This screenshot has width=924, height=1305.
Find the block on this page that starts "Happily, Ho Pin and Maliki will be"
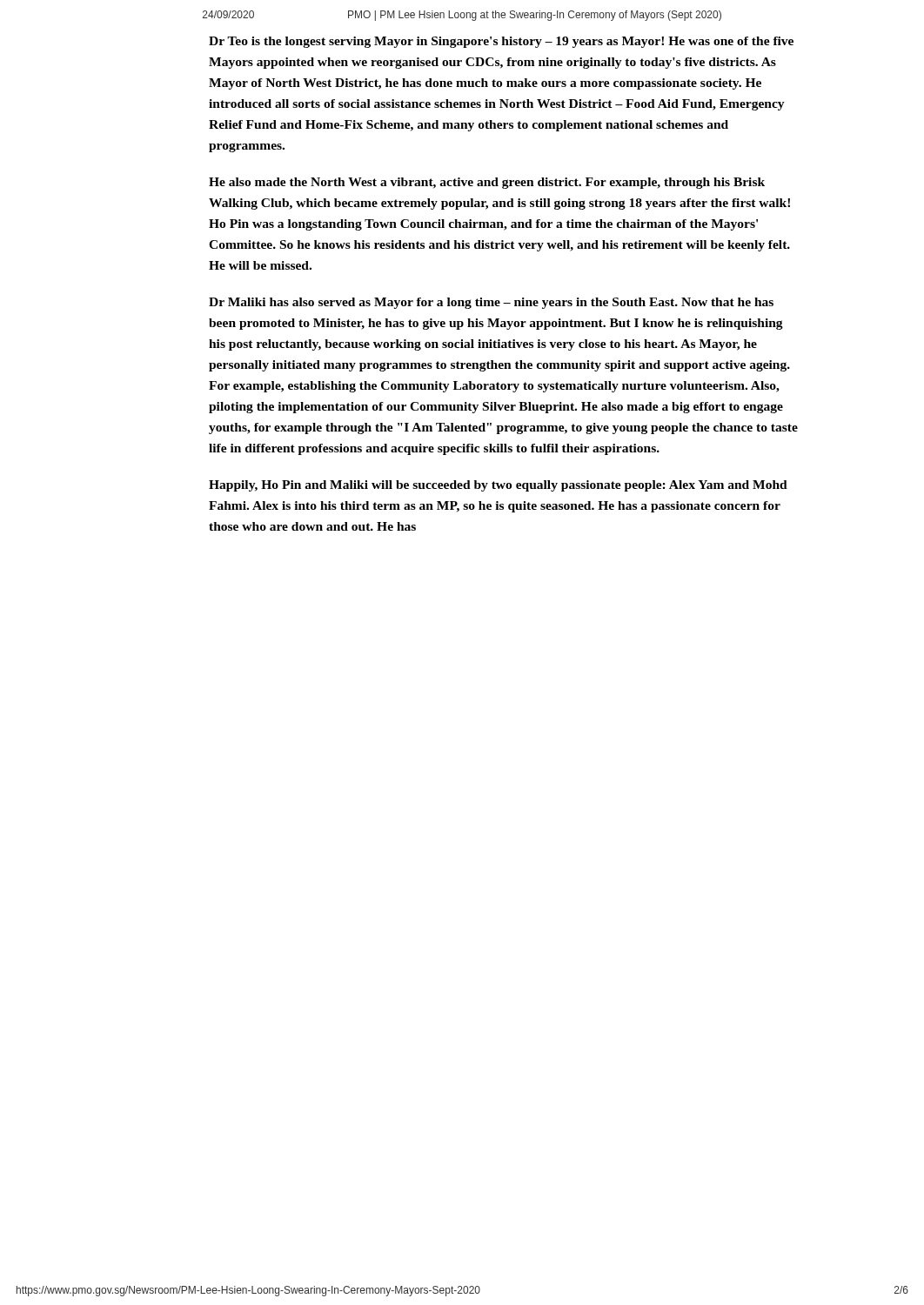click(x=505, y=506)
